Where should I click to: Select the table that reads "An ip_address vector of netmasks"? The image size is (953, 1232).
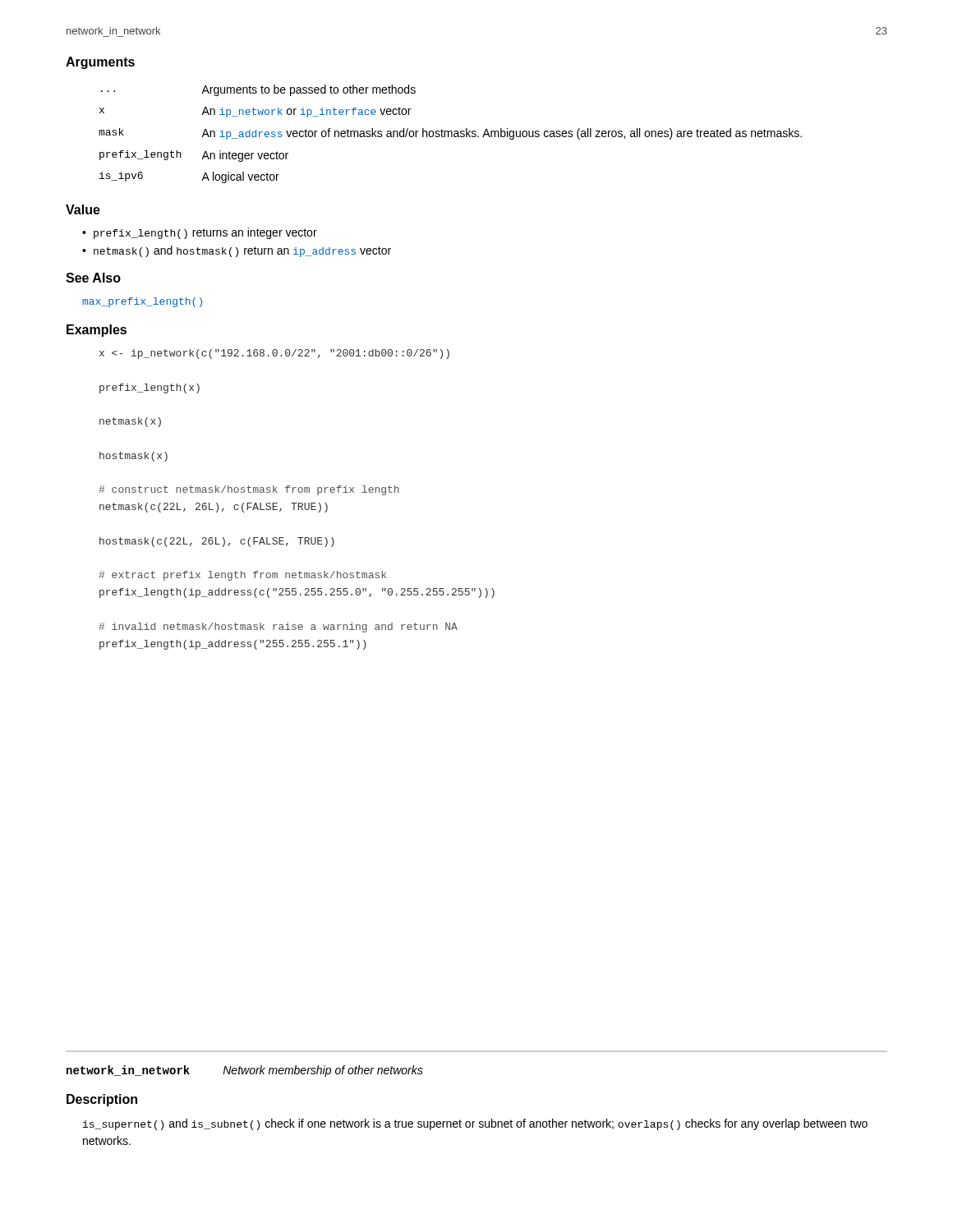(485, 134)
